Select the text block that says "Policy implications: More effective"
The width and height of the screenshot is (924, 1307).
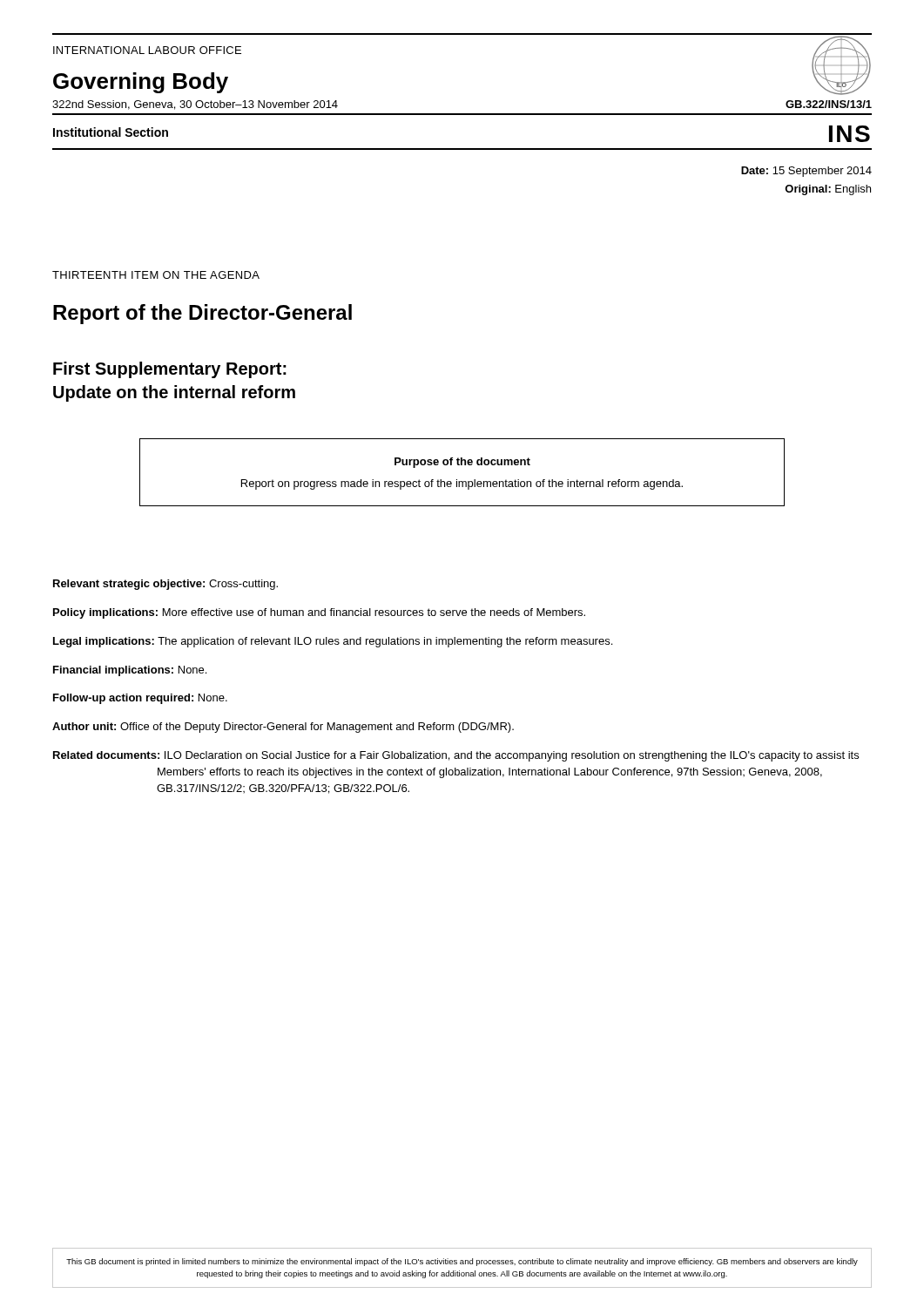pos(319,612)
